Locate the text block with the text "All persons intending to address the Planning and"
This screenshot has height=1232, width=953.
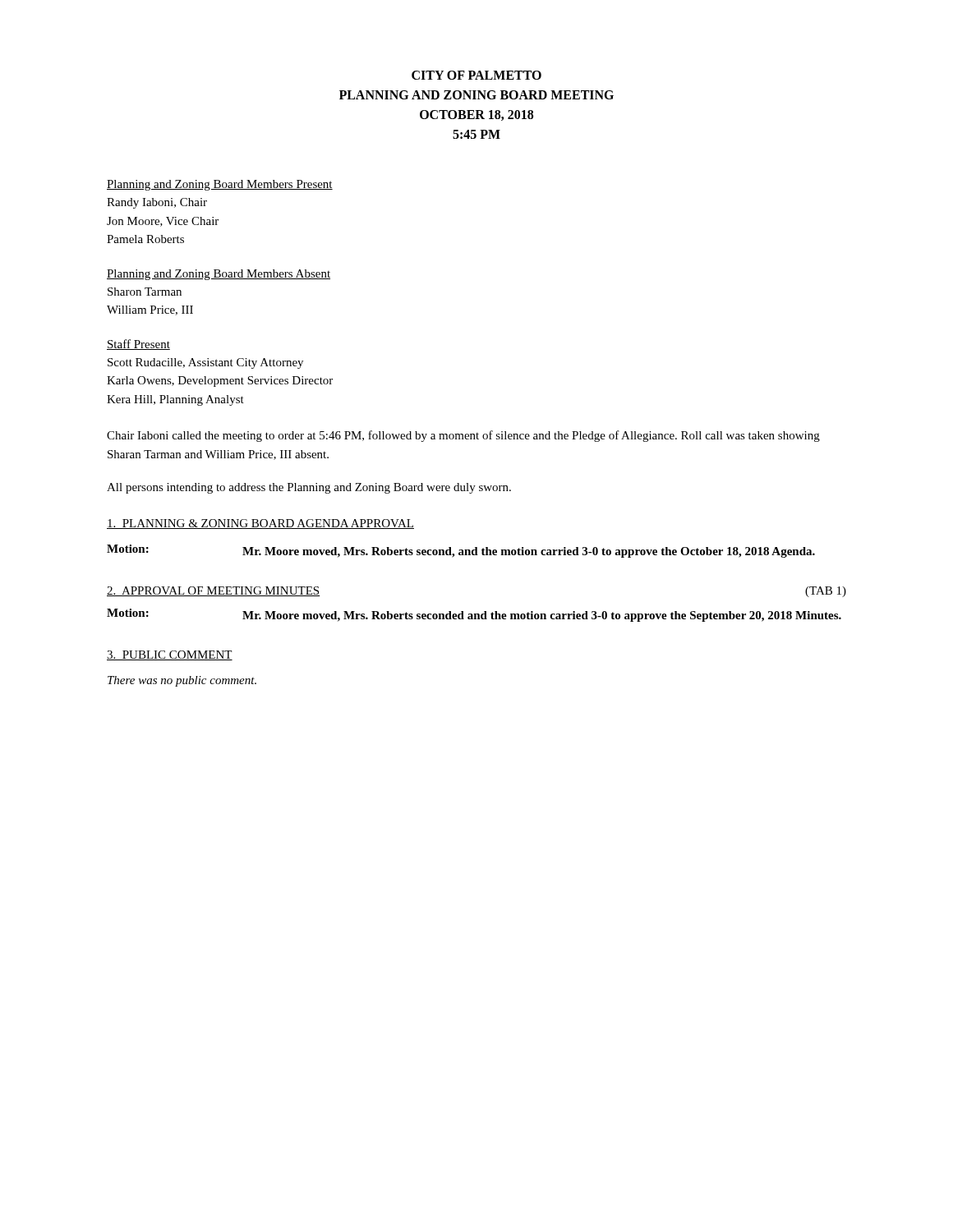point(309,487)
